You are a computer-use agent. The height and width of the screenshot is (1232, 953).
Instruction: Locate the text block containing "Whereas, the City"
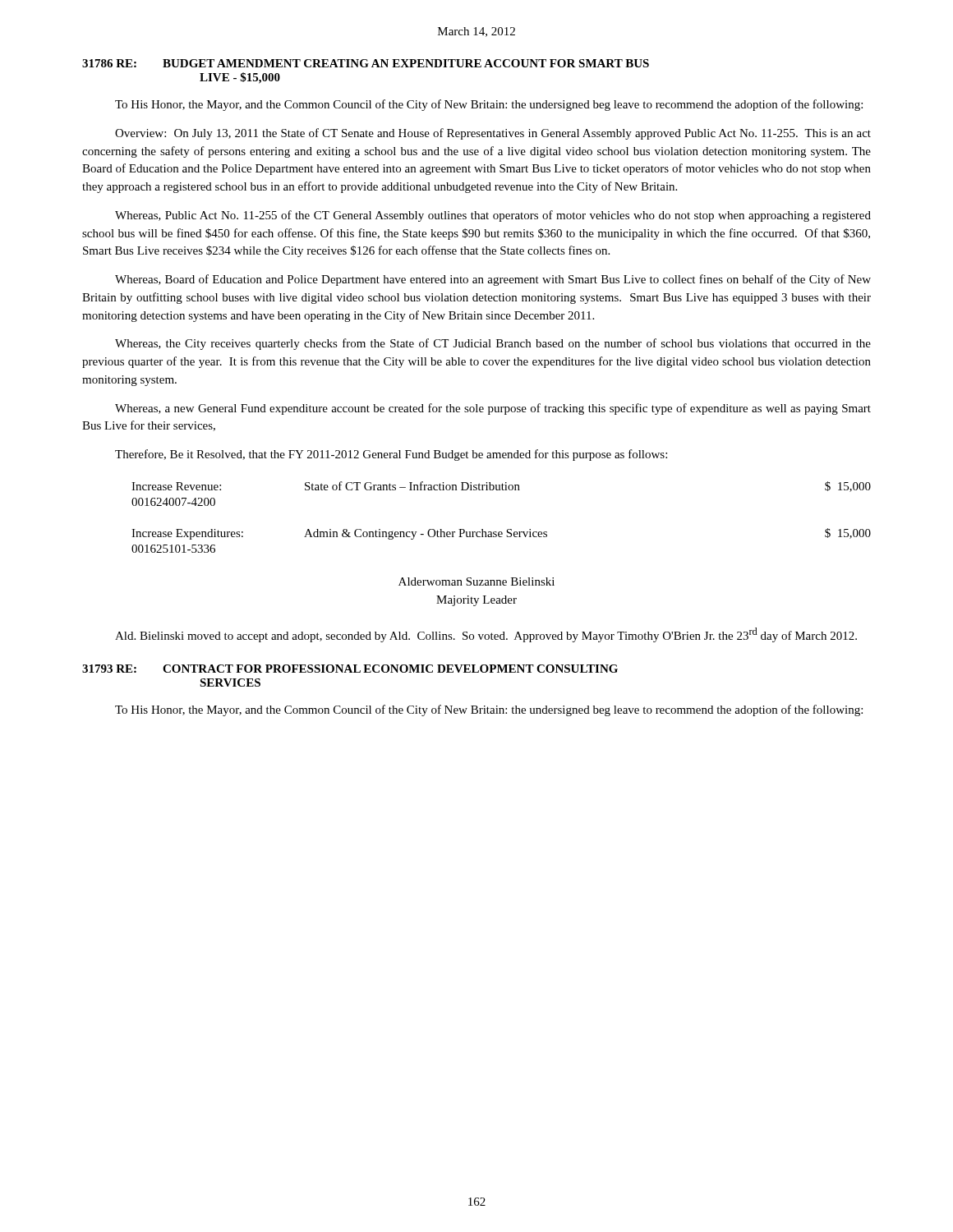point(476,361)
